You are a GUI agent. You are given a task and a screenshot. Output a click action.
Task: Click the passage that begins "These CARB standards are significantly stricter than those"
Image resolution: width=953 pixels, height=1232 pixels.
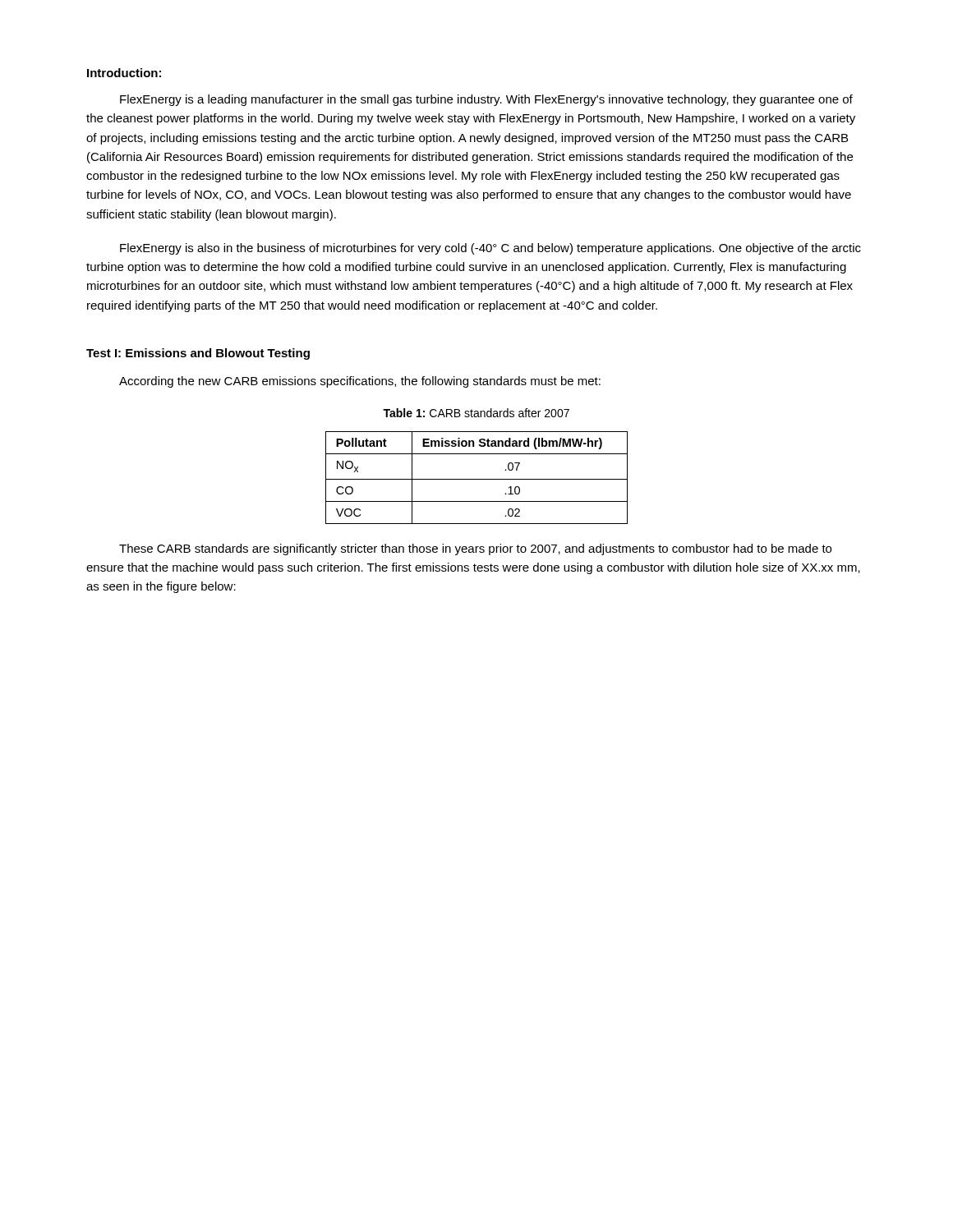pos(473,567)
